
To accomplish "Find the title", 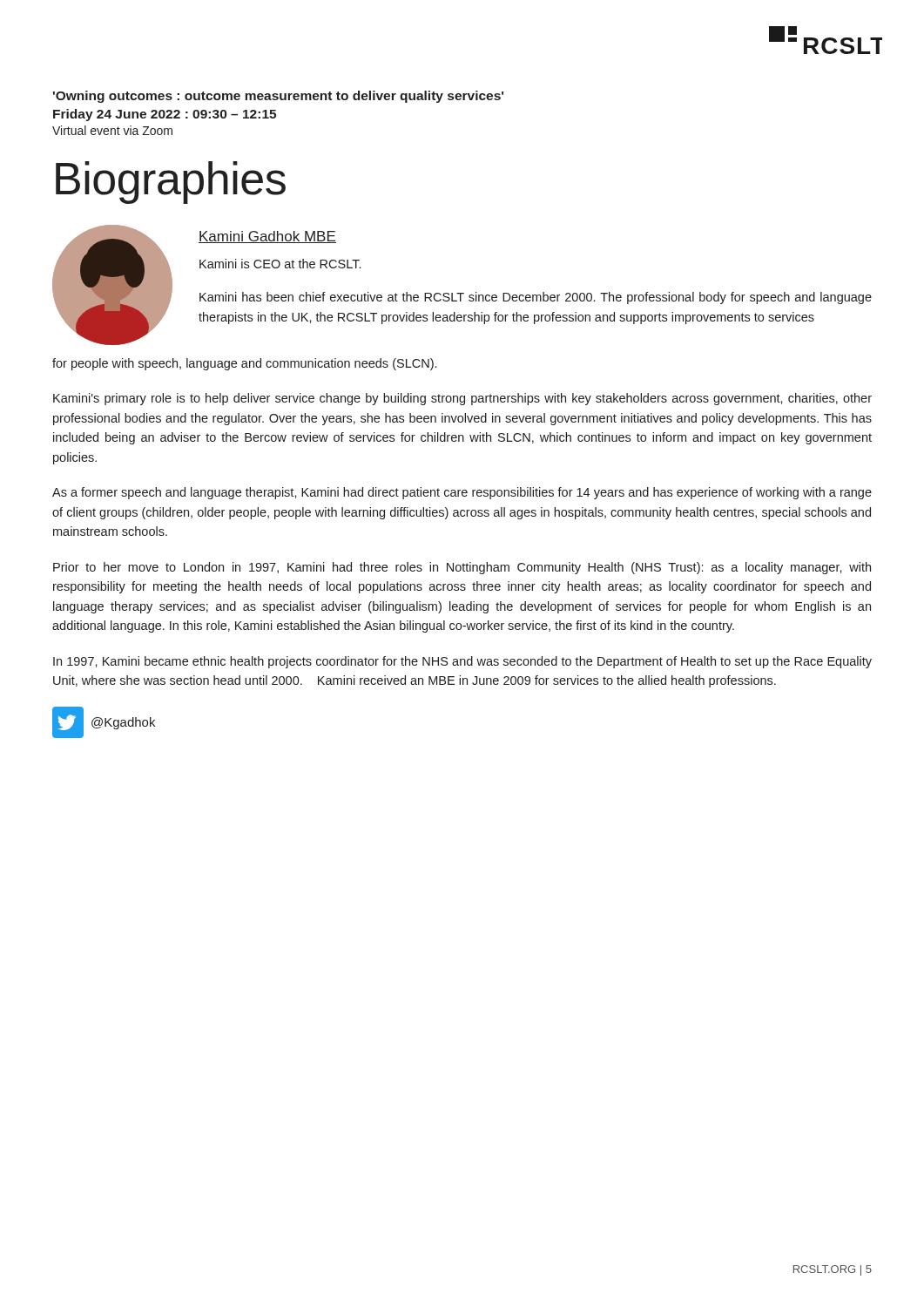I will 169,179.
